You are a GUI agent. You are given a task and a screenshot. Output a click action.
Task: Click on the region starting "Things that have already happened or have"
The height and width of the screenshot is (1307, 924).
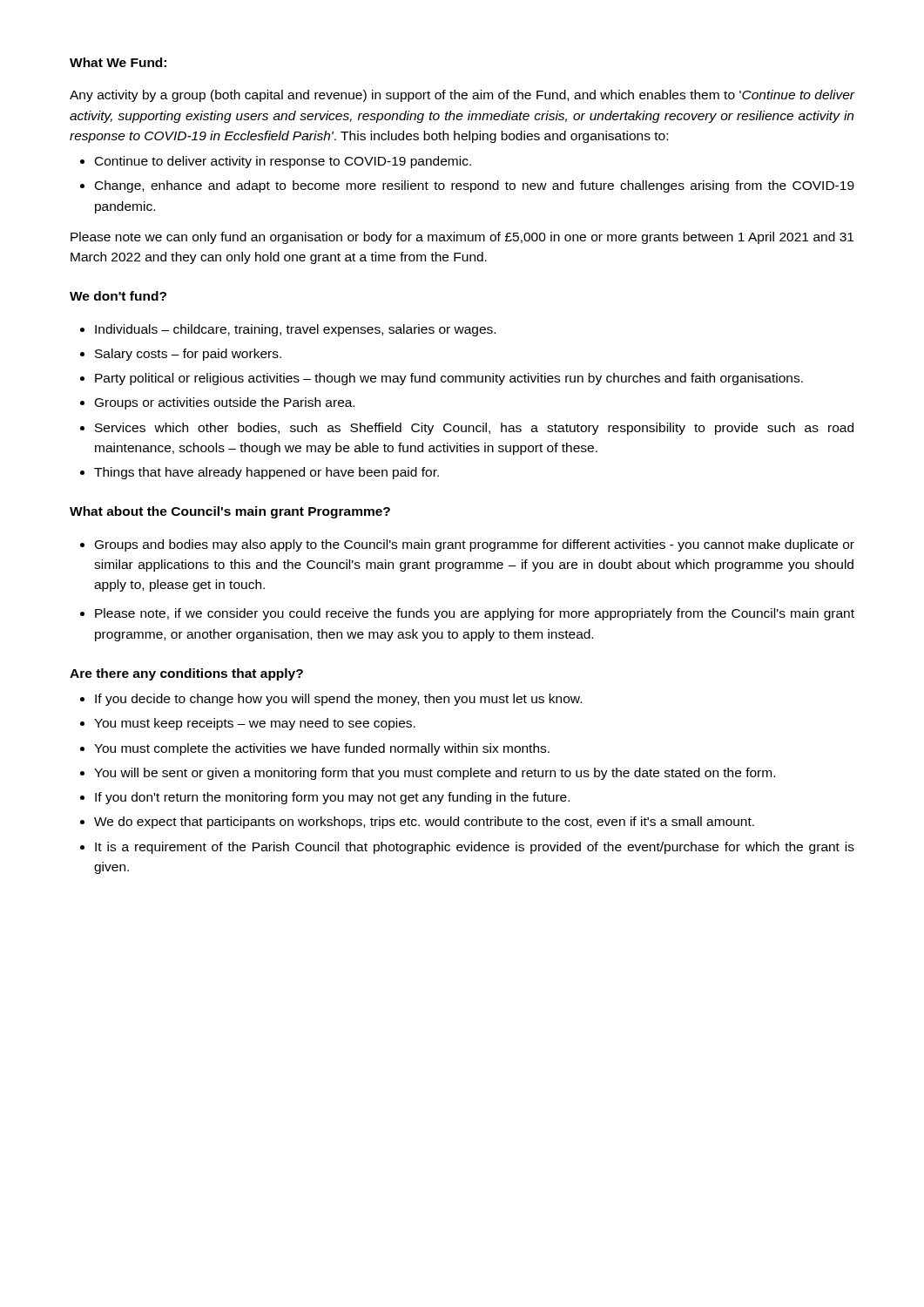click(x=267, y=472)
